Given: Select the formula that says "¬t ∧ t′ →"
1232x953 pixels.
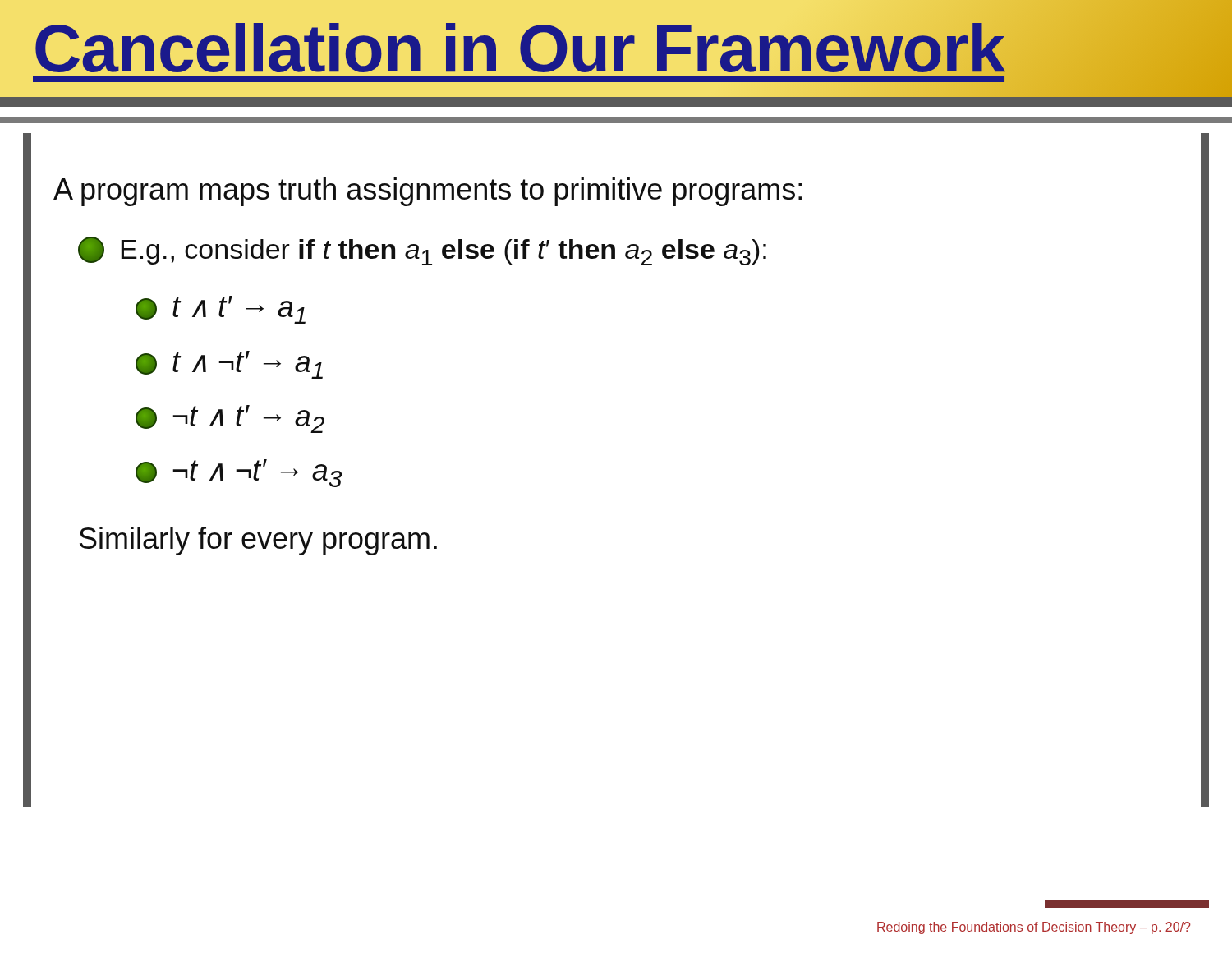Looking at the screenshot, I should pyautogui.click(x=230, y=419).
